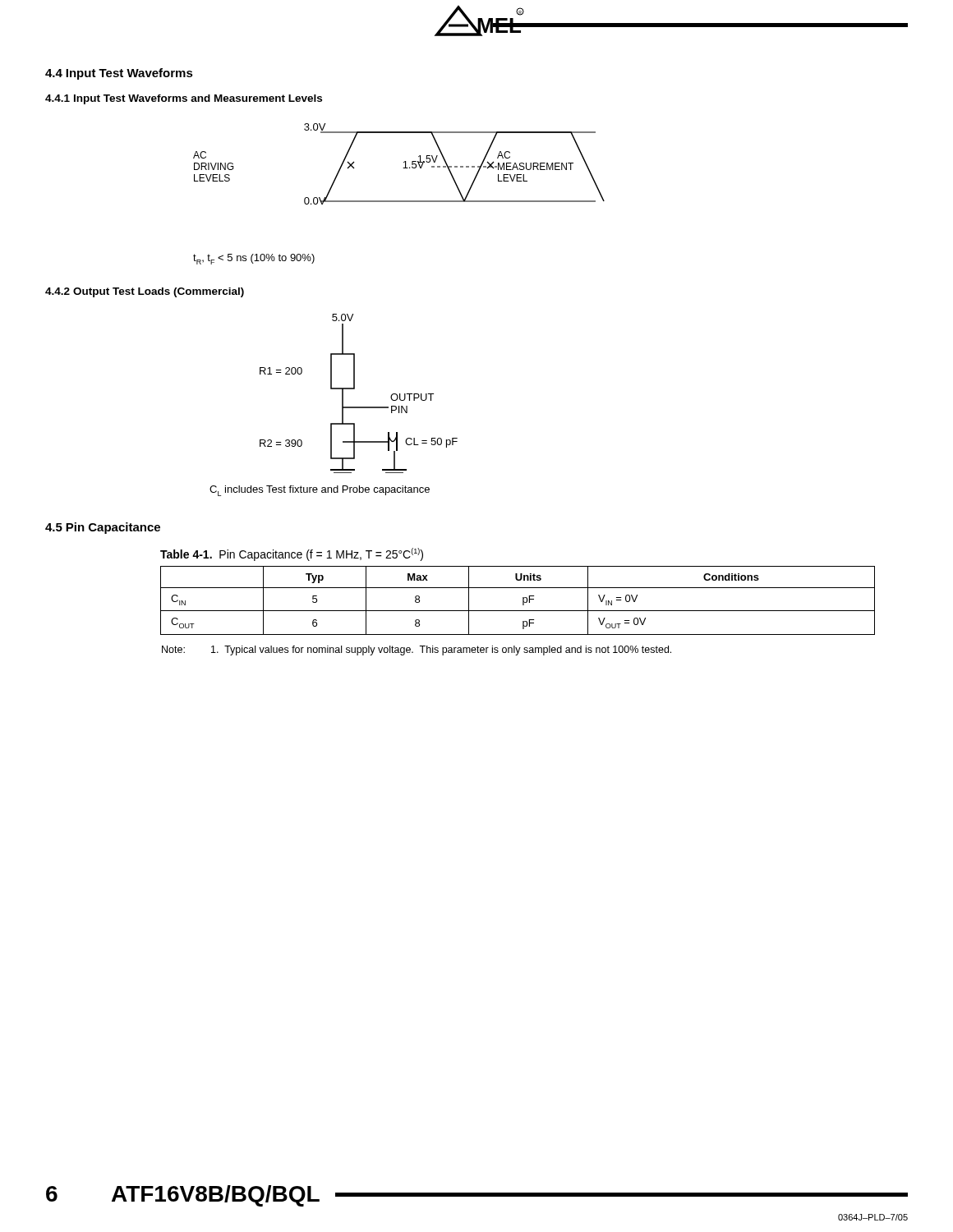Viewport: 953px width, 1232px height.
Task: Where does it say "4.5 Pin Capacitance"?
Action: (x=103, y=527)
